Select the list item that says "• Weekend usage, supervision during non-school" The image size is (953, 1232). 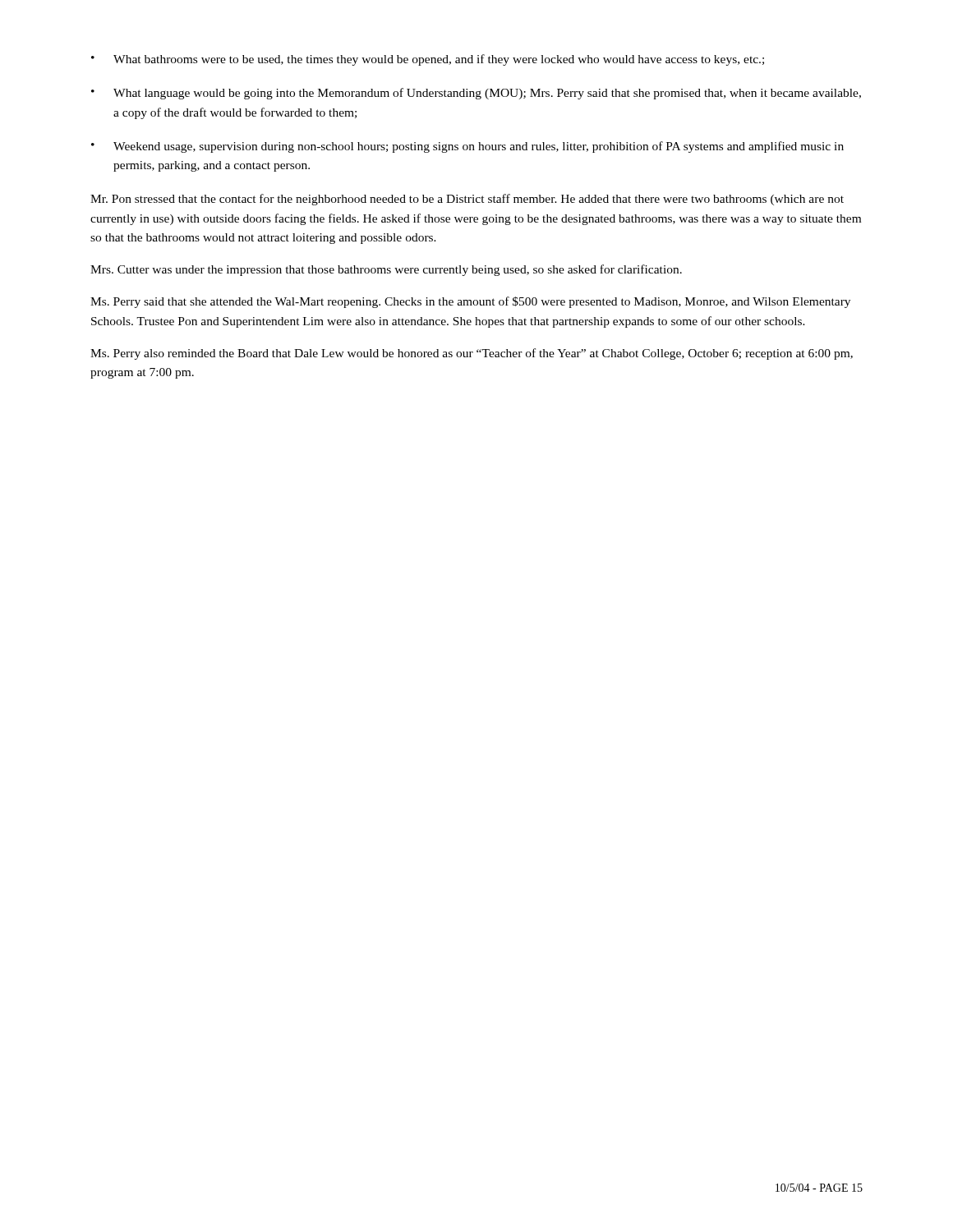(476, 155)
